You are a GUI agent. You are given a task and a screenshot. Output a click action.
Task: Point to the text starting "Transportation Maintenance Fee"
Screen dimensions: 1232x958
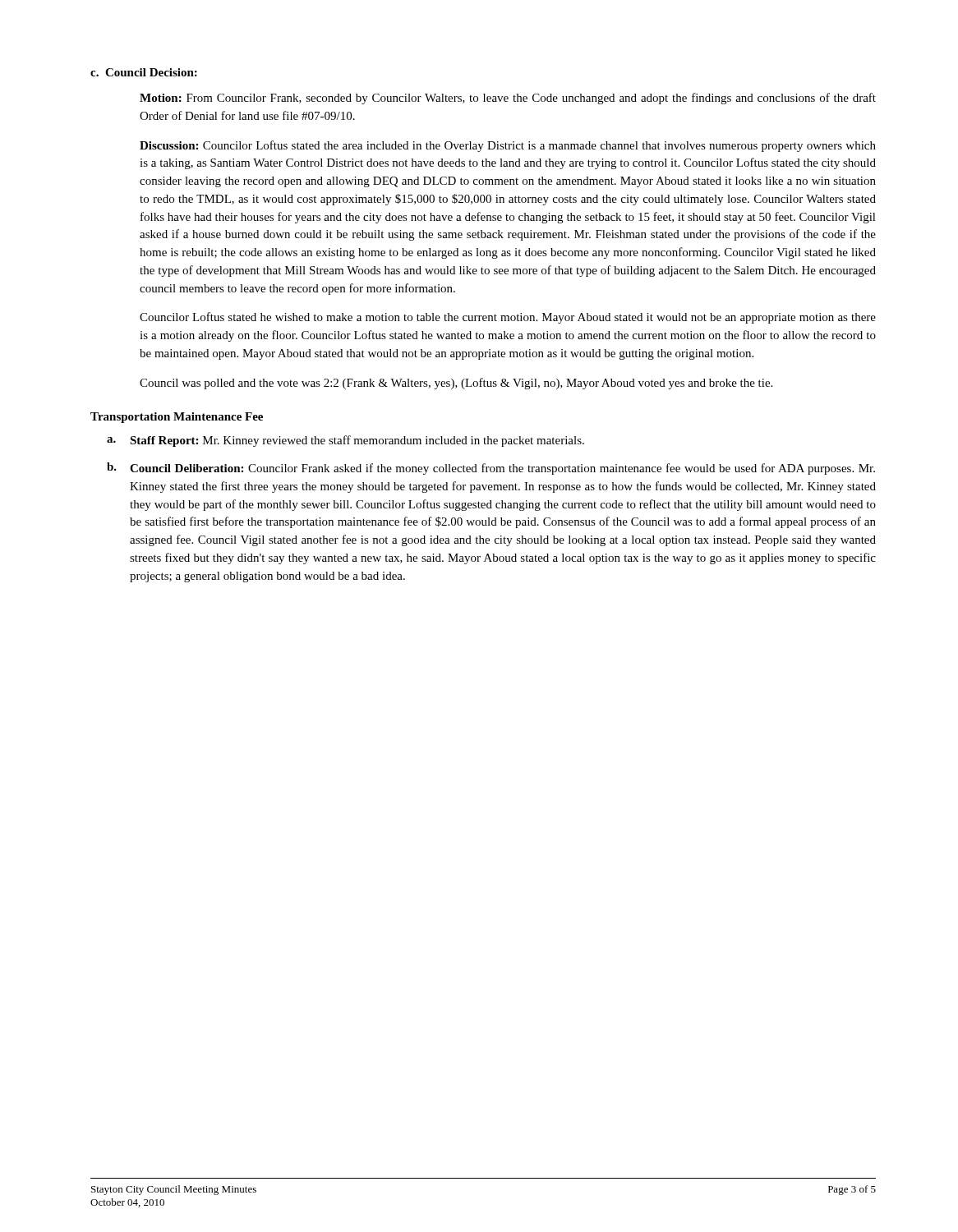point(177,417)
